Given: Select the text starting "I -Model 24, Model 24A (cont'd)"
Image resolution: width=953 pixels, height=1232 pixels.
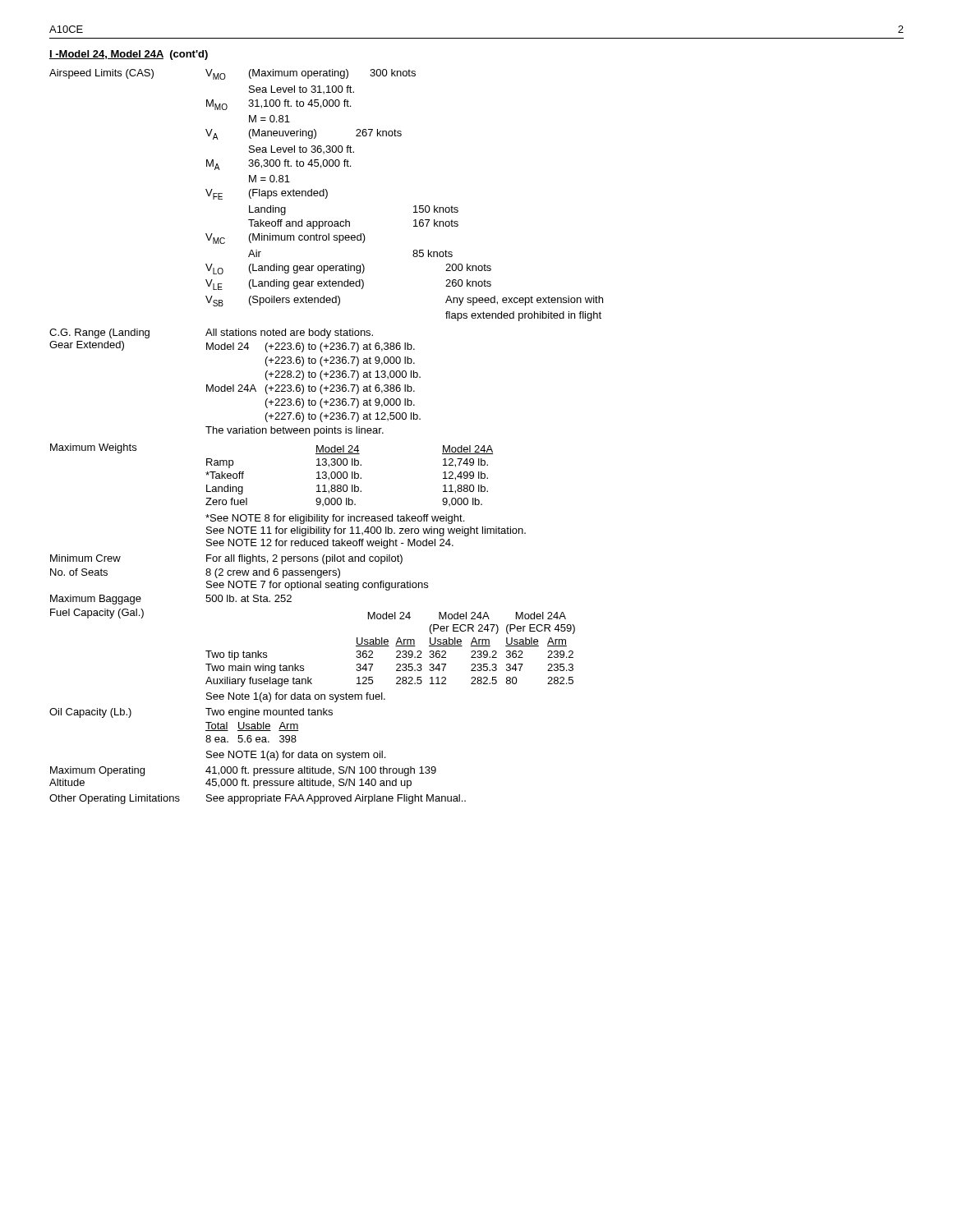Looking at the screenshot, I should pos(129,54).
